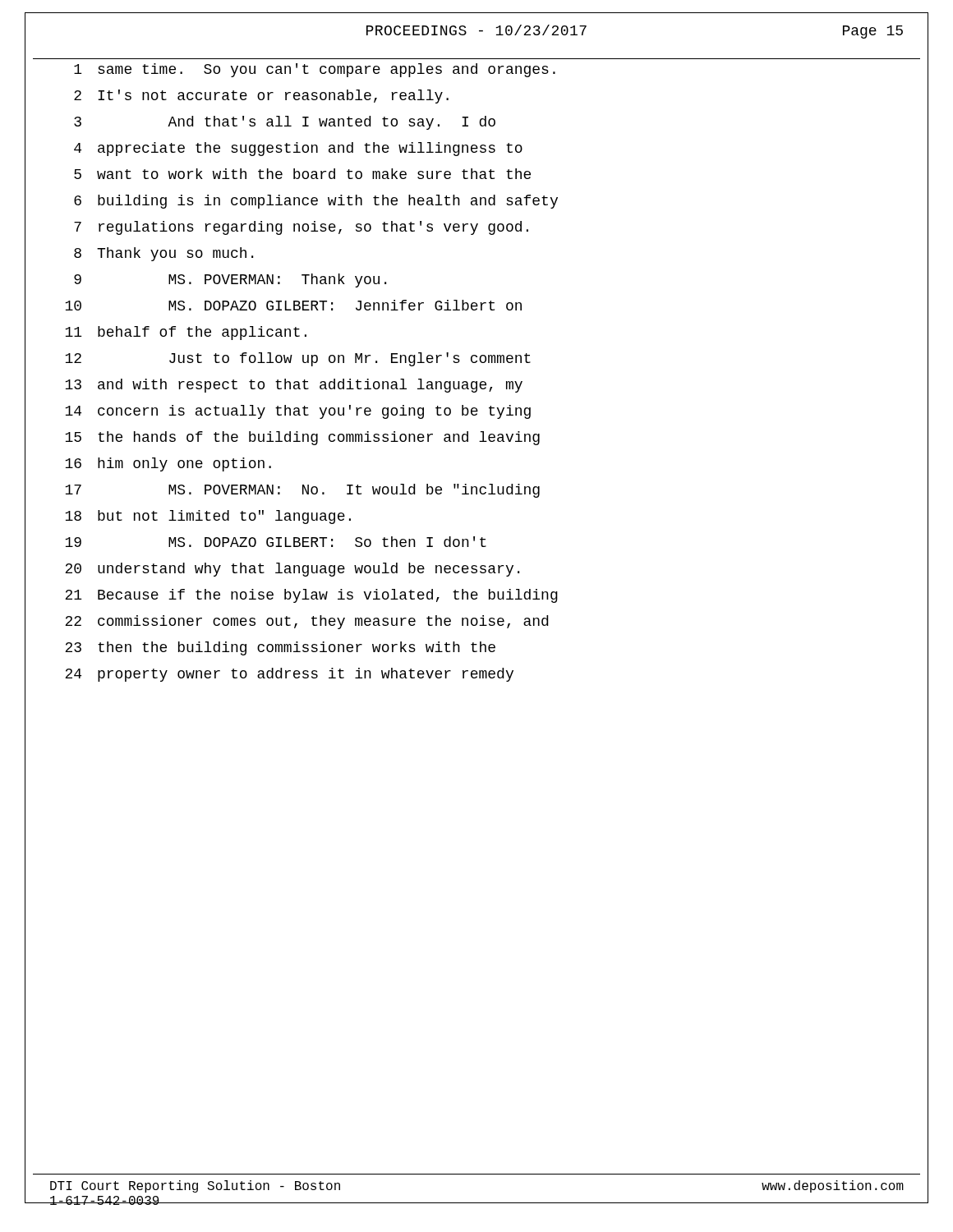Find the passage starting "7 regulations regarding"

(476, 227)
